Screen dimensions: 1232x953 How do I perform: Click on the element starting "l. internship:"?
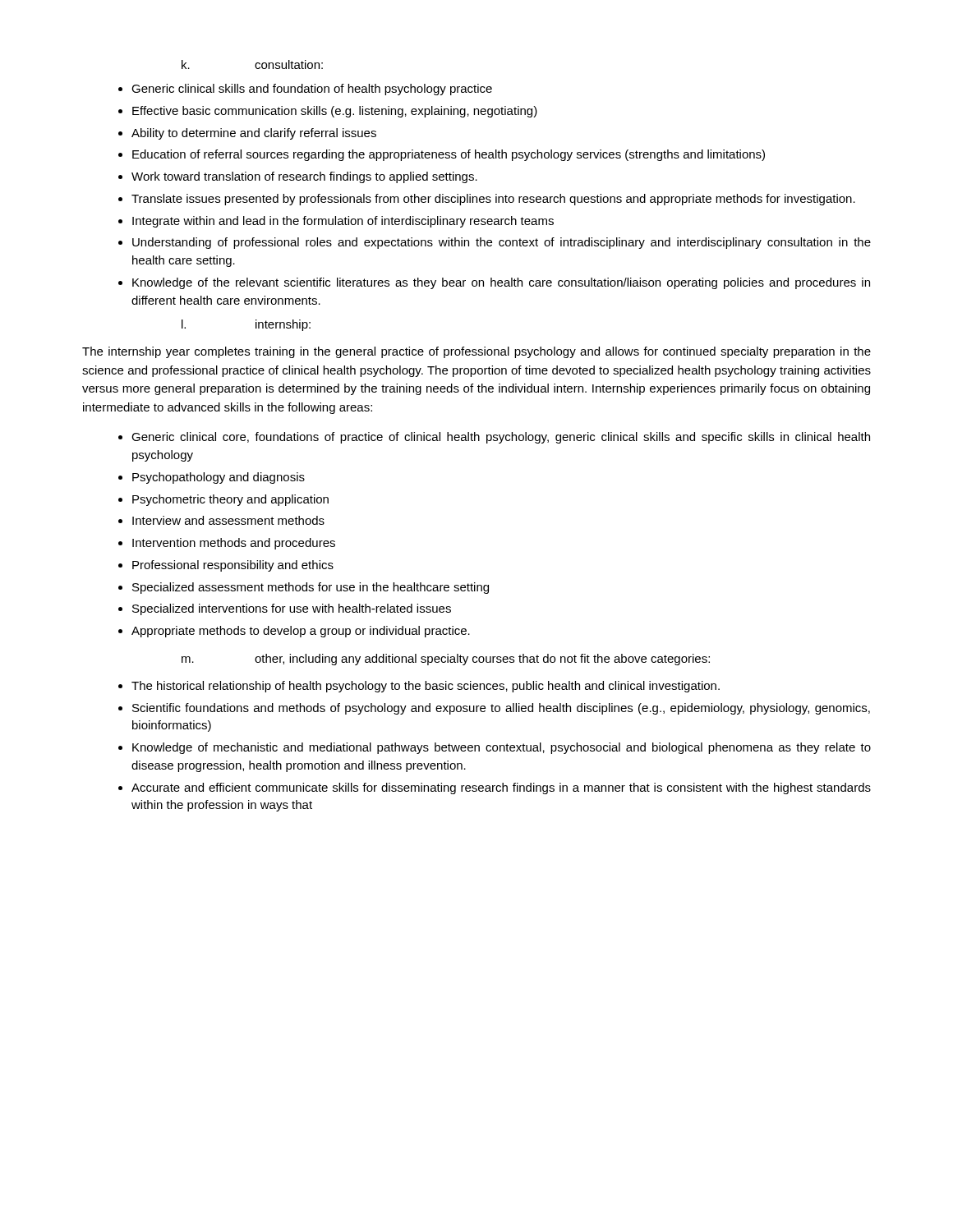(246, 324)
